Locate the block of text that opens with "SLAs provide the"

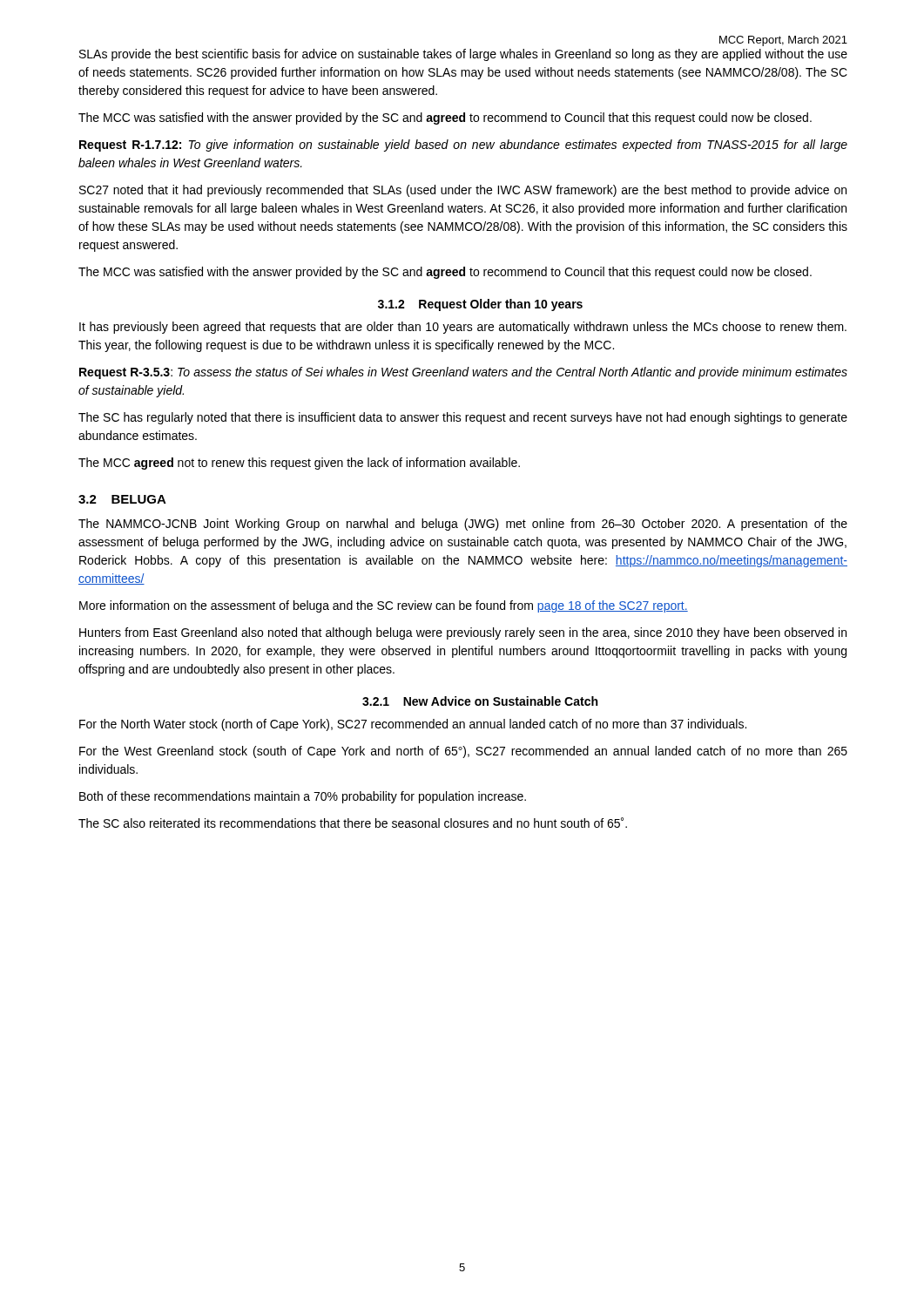463,73
